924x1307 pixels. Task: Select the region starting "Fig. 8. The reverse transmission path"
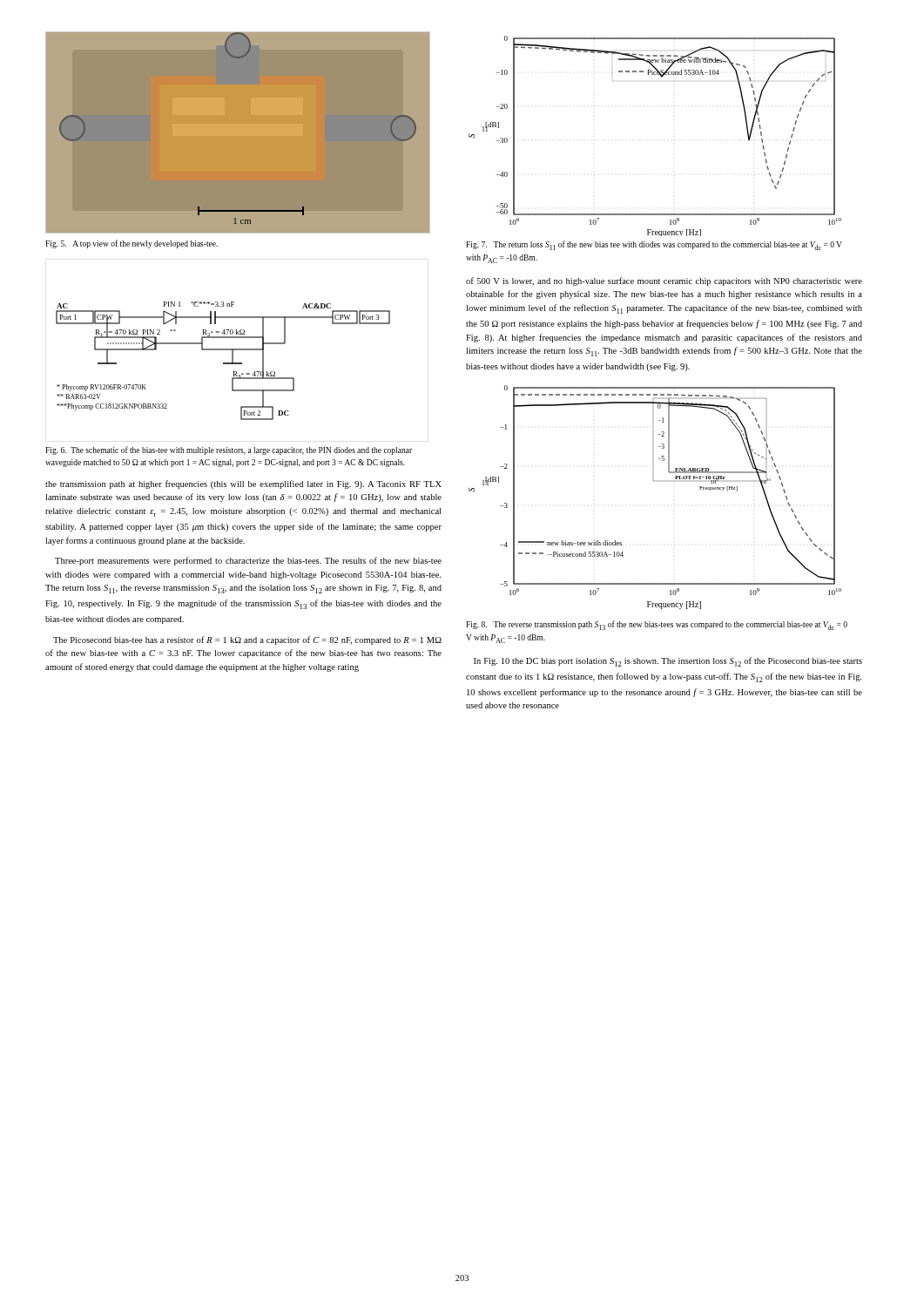tap(657, 632)
